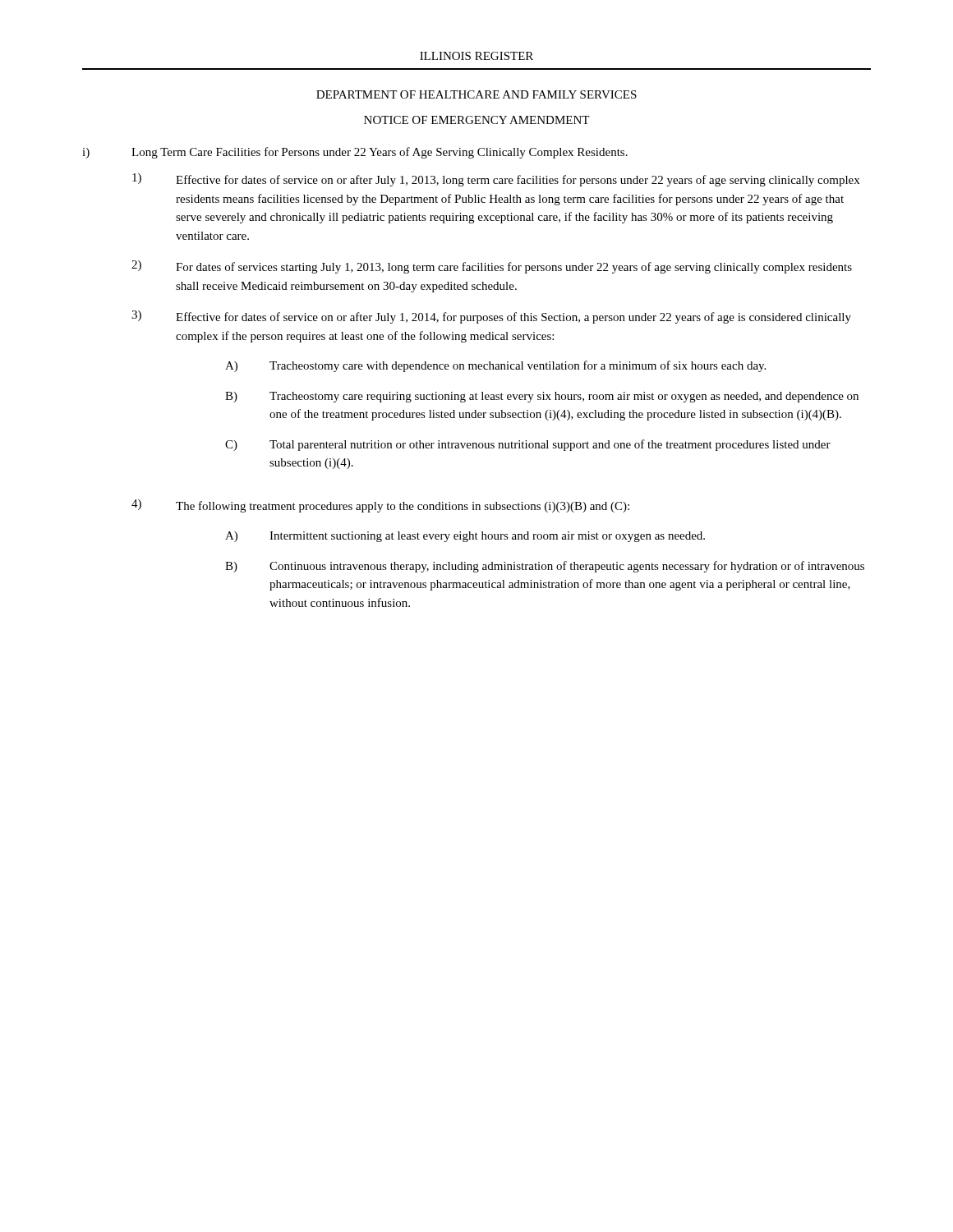
Task: Find the block on this page that starts "3) Effective for dates"
Action: [x=501, y=396]
